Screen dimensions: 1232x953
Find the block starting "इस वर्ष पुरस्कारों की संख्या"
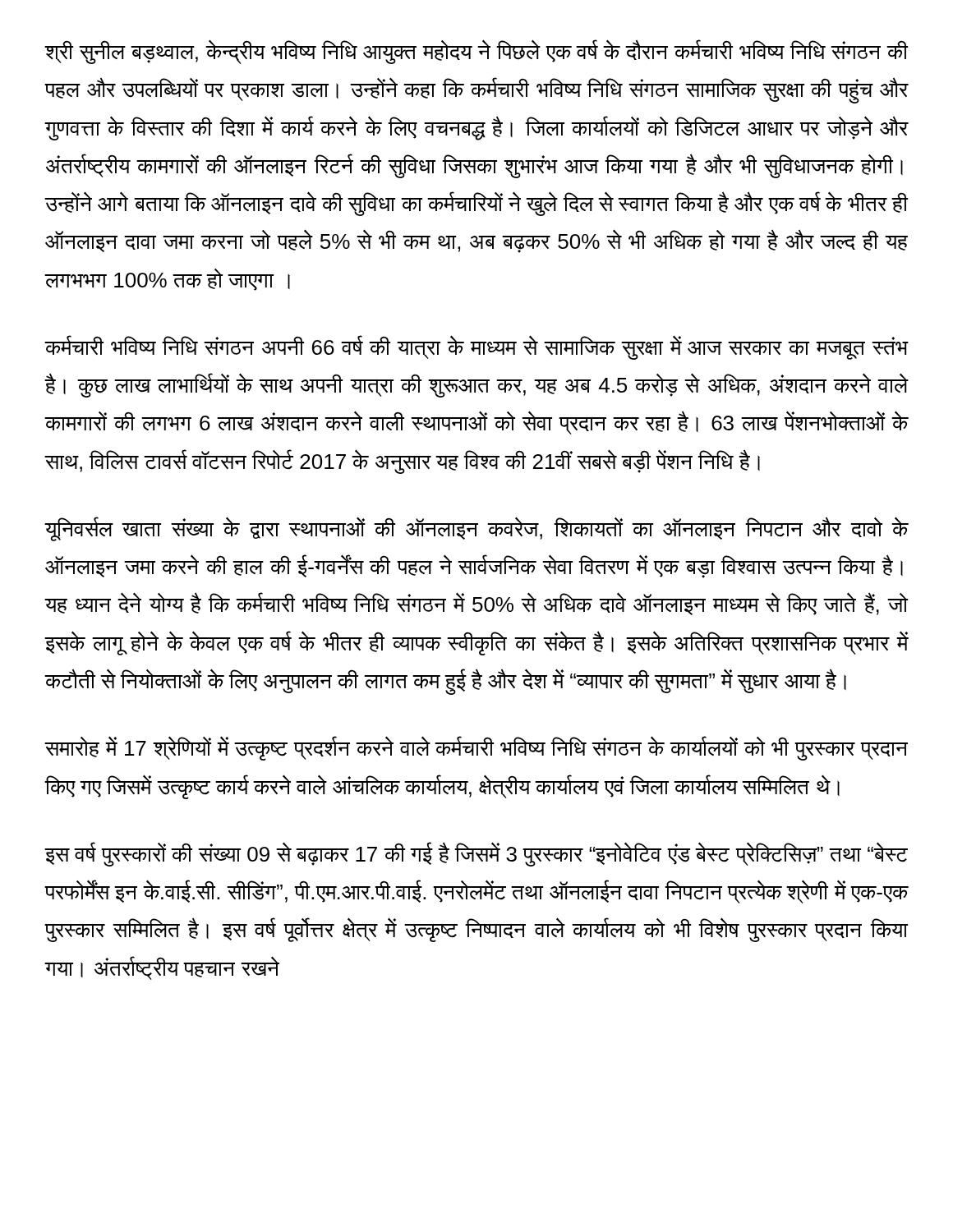pyautogui.click(x=476, y=911)
